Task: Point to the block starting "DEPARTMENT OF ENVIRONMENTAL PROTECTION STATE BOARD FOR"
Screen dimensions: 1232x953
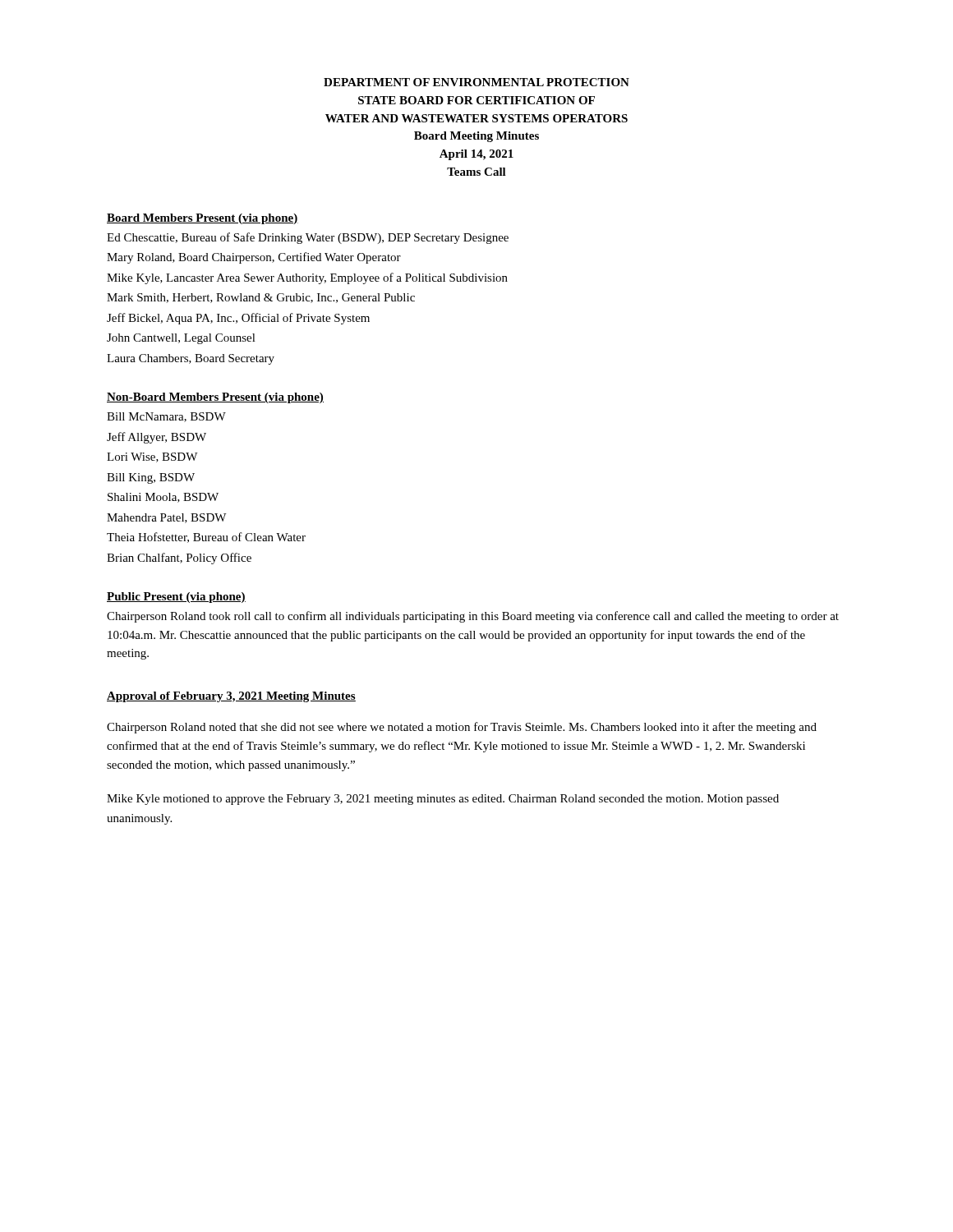Action: point(476,128)
